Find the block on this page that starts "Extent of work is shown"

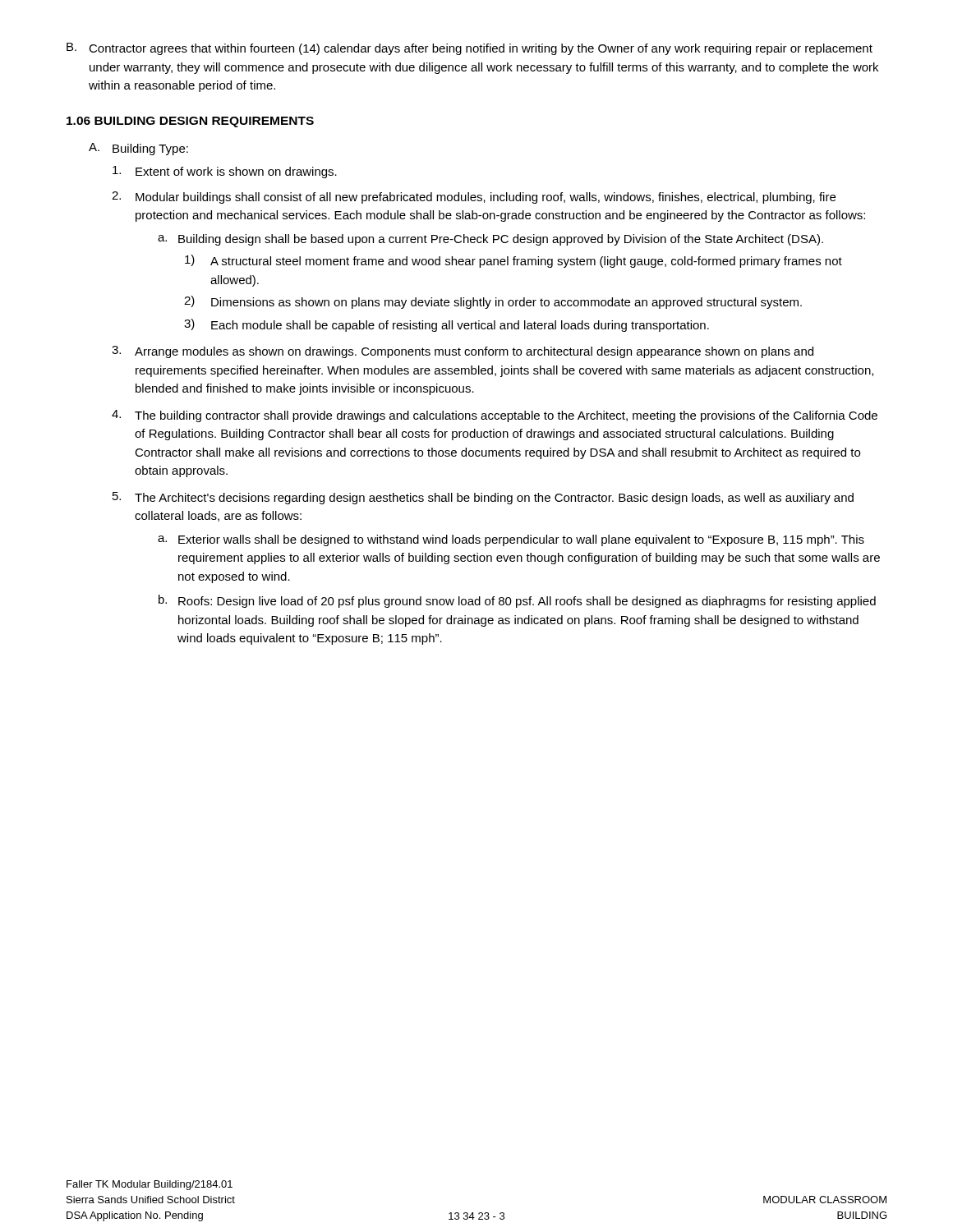(x=225, y=172)
